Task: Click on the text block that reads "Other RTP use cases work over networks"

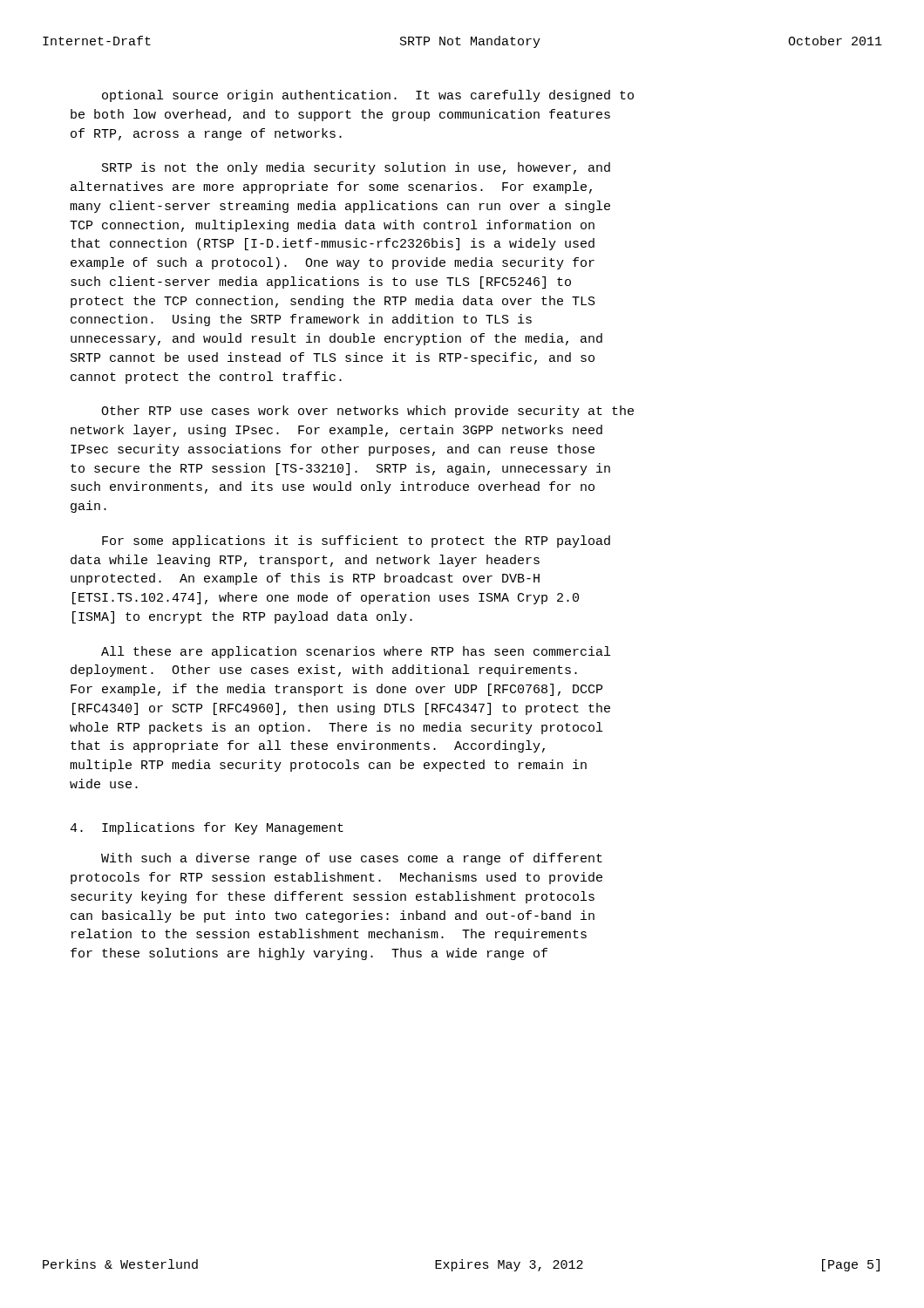Action: tap(352, 460)
